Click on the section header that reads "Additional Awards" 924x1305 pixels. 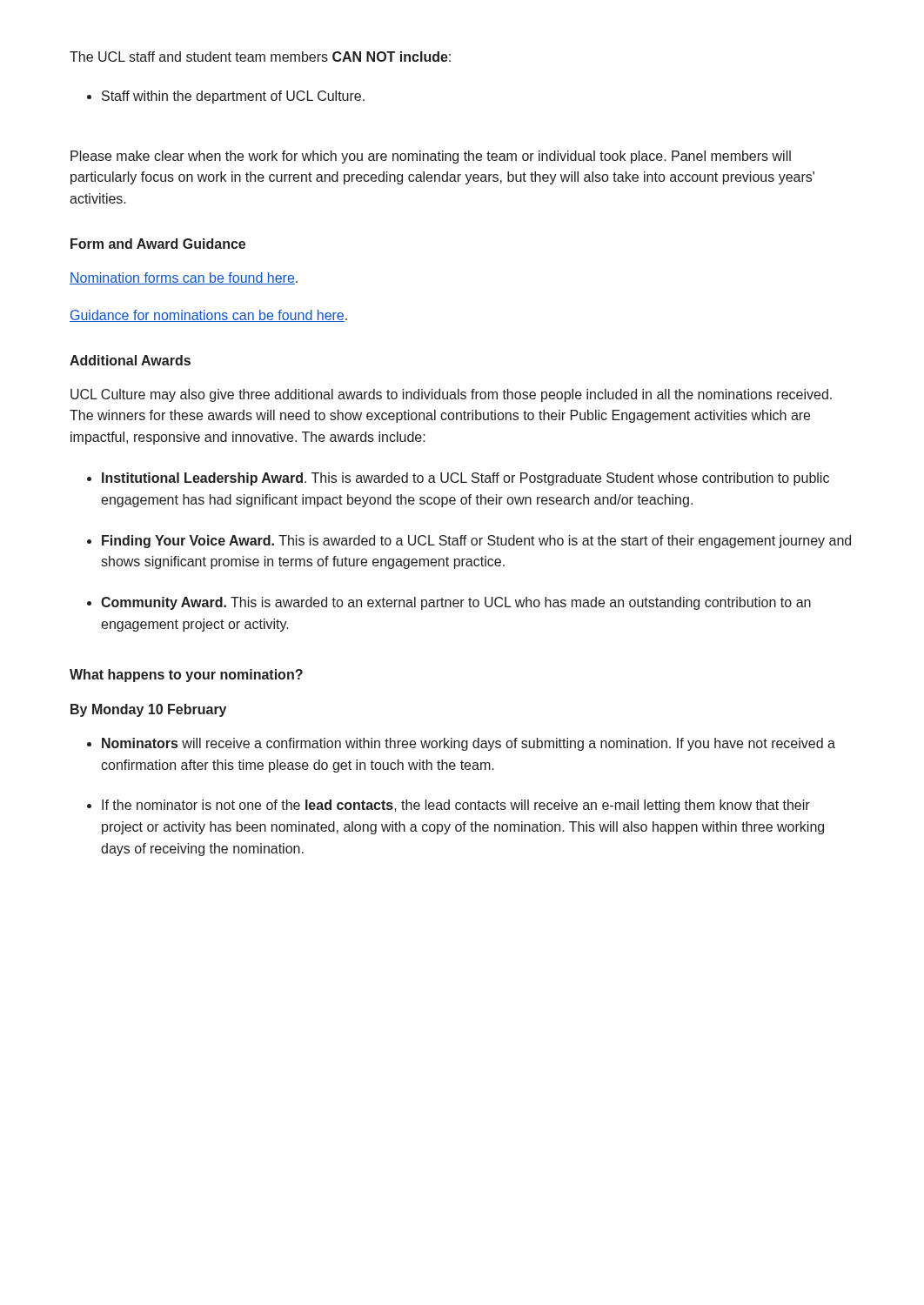click(x=130, y=360)
